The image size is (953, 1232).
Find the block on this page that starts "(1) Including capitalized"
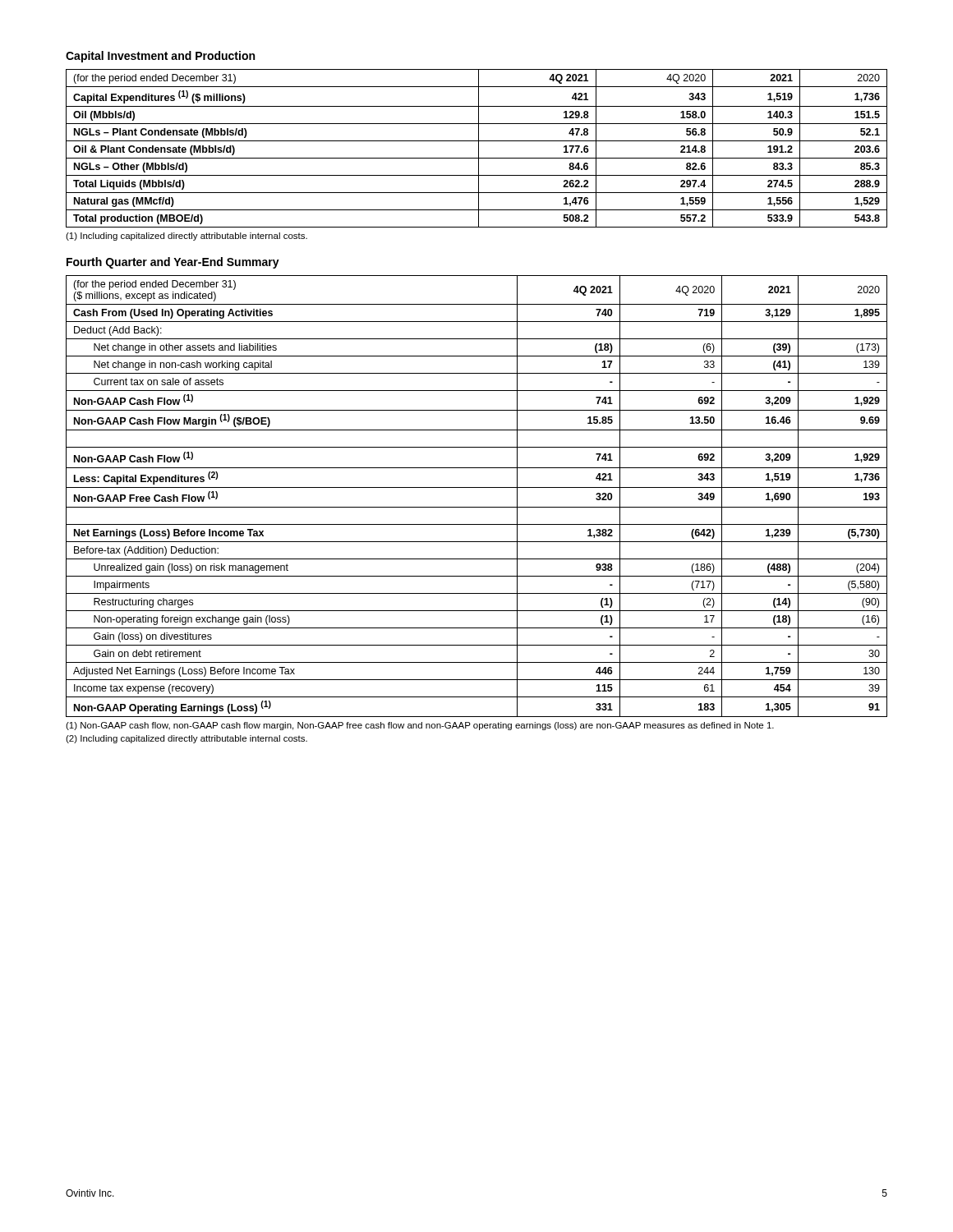187,236
